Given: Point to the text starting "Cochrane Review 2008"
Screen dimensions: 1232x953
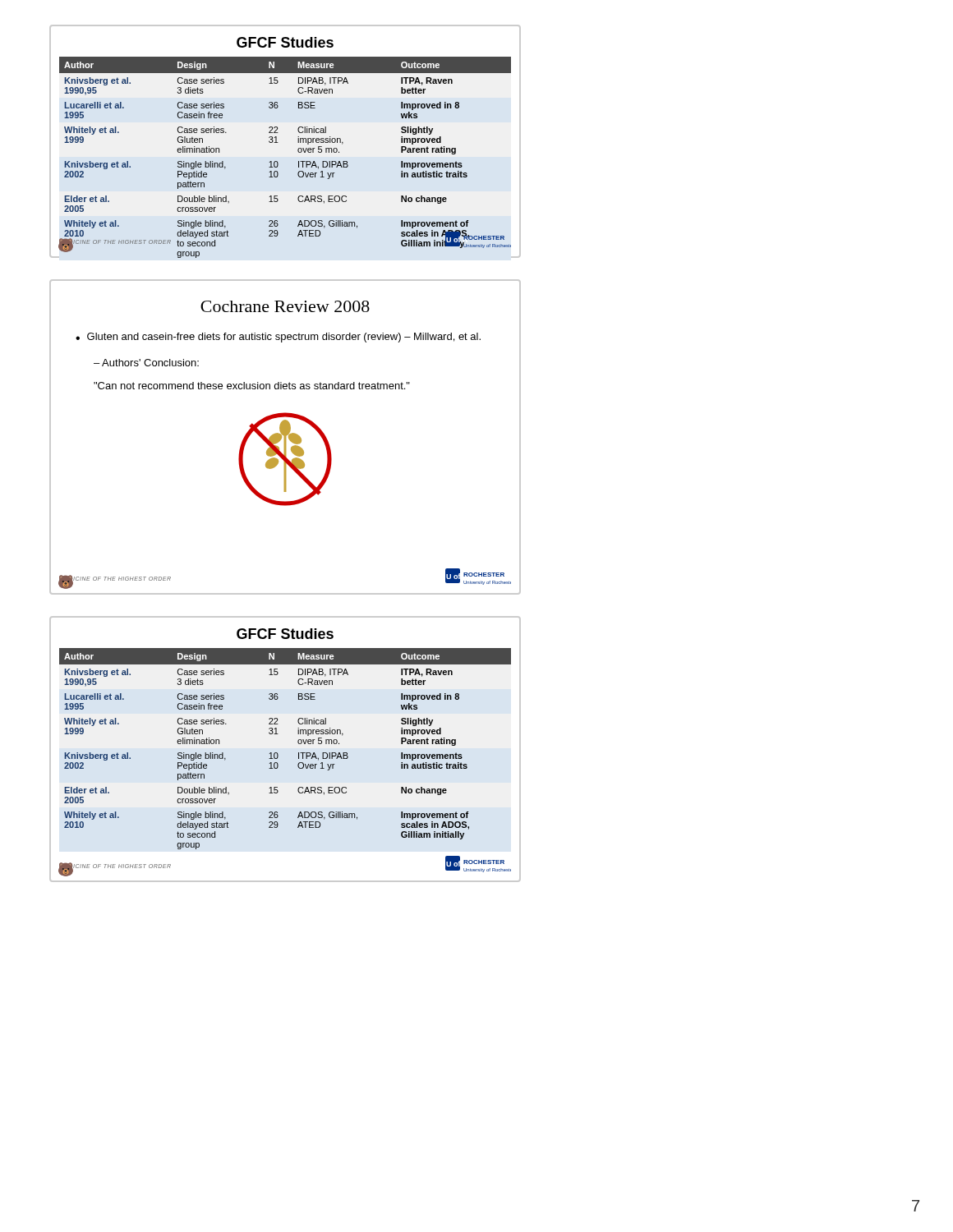Looking at the screenshot, I should (285, 306).
